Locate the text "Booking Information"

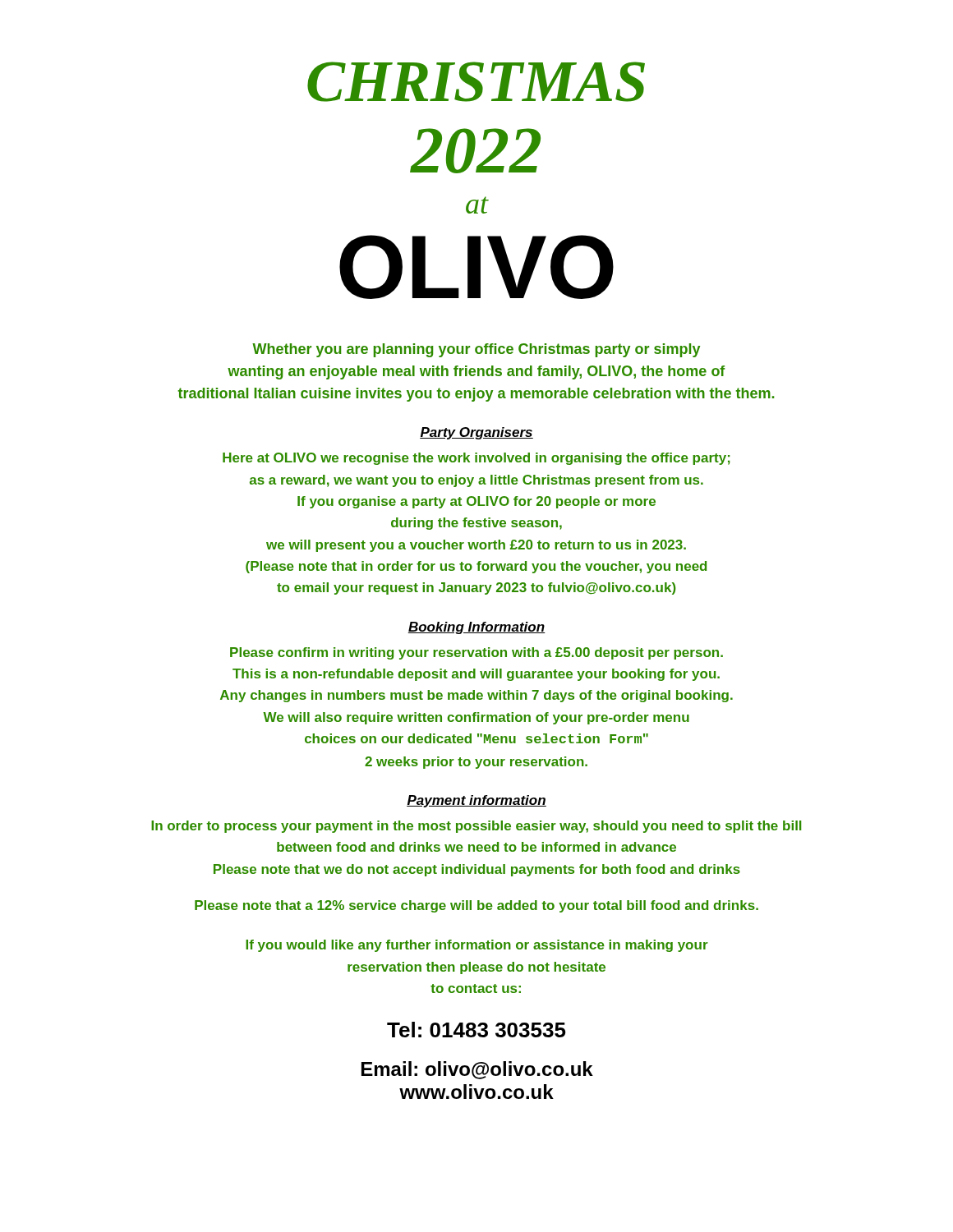coord(476,627)
